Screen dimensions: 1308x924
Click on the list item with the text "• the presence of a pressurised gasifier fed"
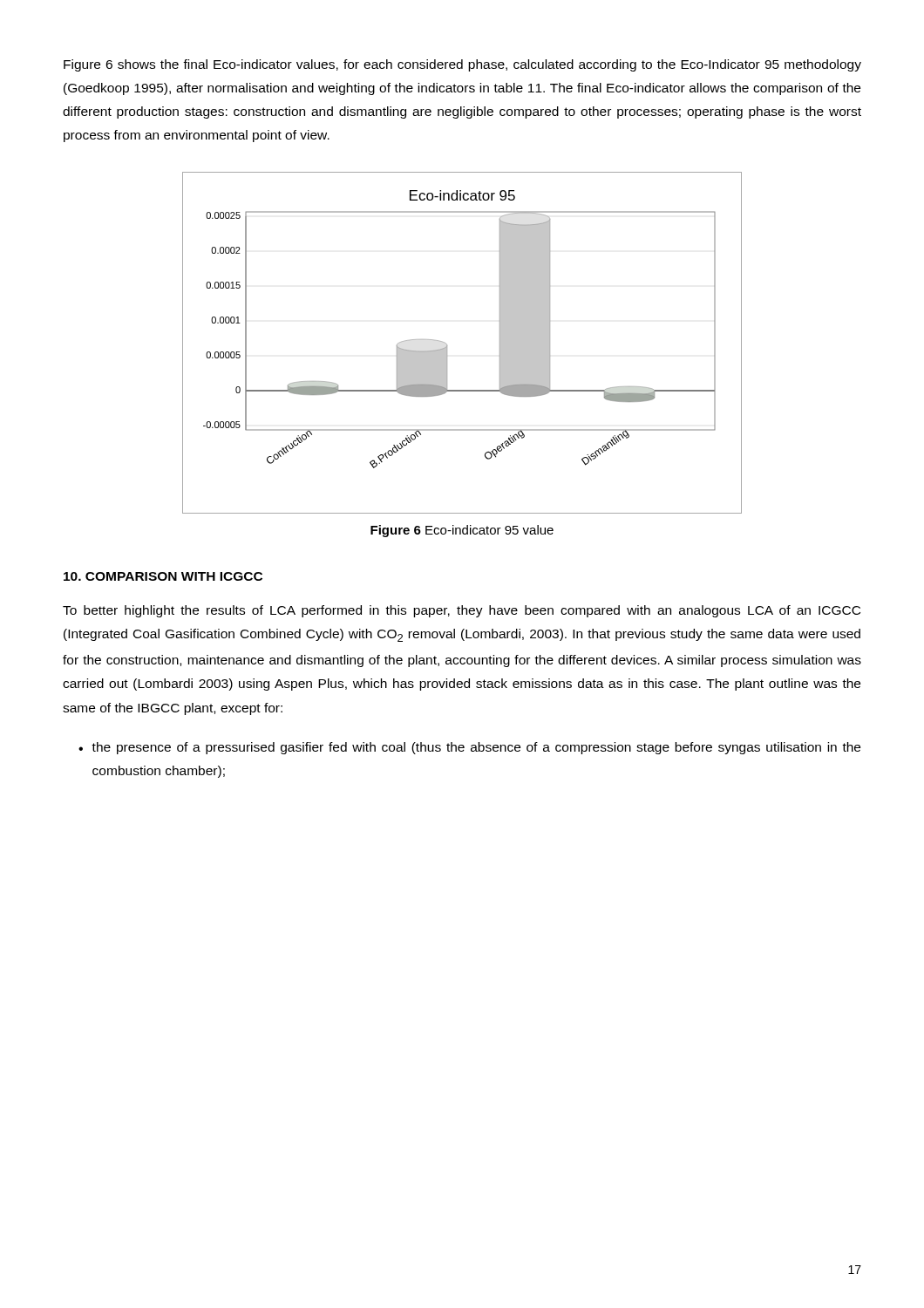click(x=470, y=759)
